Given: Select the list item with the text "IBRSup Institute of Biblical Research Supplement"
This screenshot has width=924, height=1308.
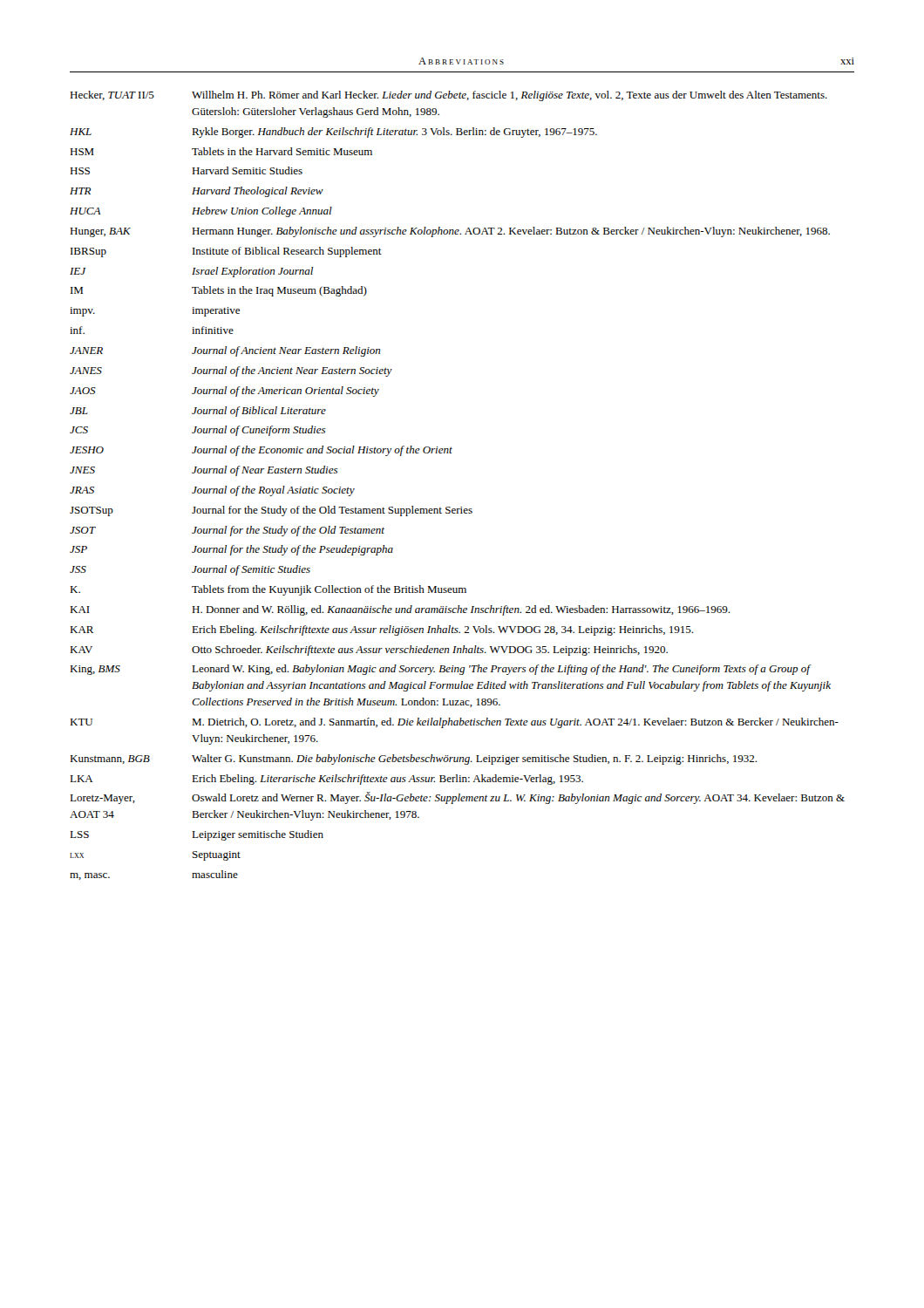Looking at the screenshot, I should [x=226, y=252].
